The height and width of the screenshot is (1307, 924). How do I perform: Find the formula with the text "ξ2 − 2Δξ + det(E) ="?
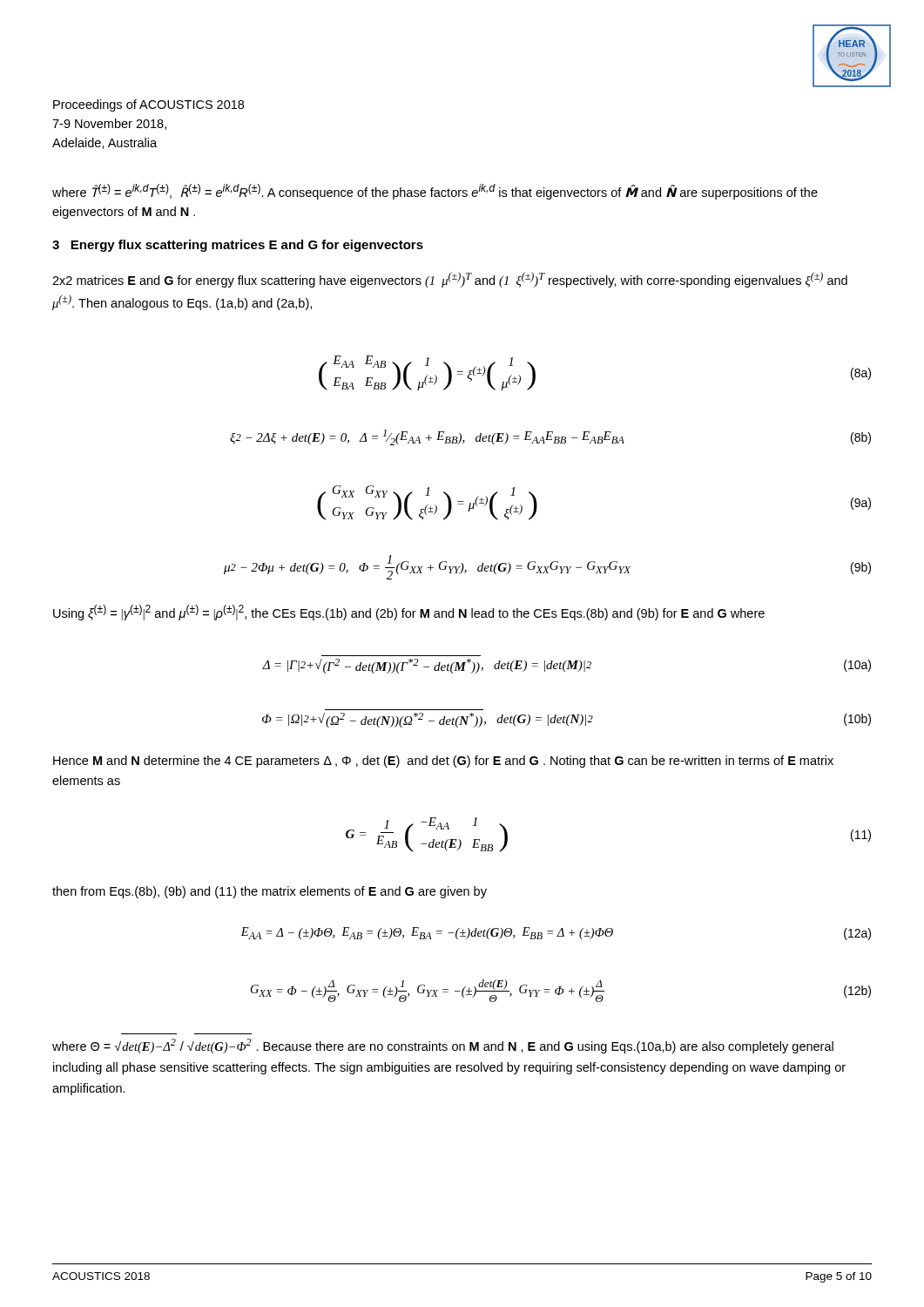tap(462, 437)
